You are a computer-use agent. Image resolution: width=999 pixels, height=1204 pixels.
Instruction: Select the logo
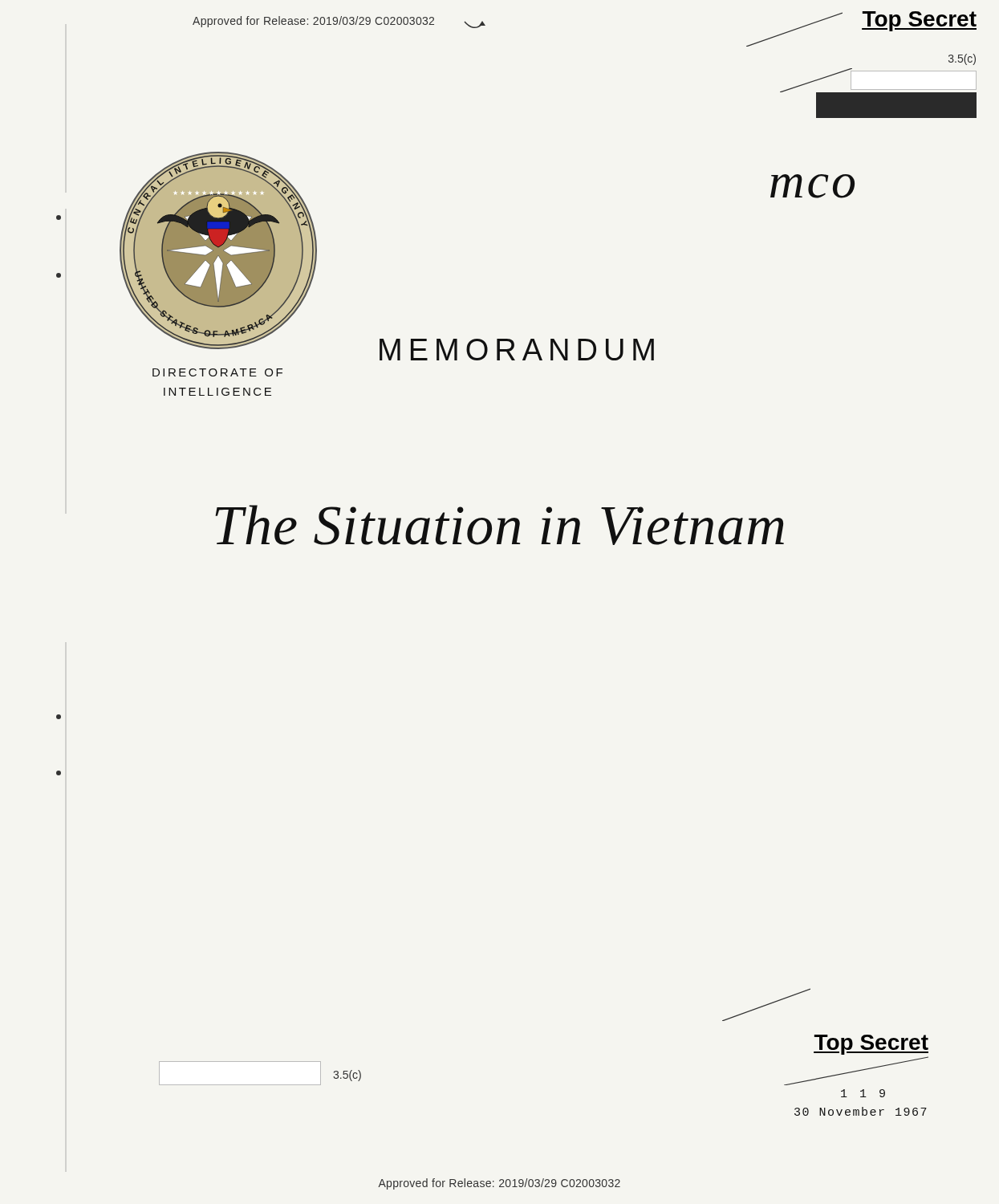coord(218,250)
